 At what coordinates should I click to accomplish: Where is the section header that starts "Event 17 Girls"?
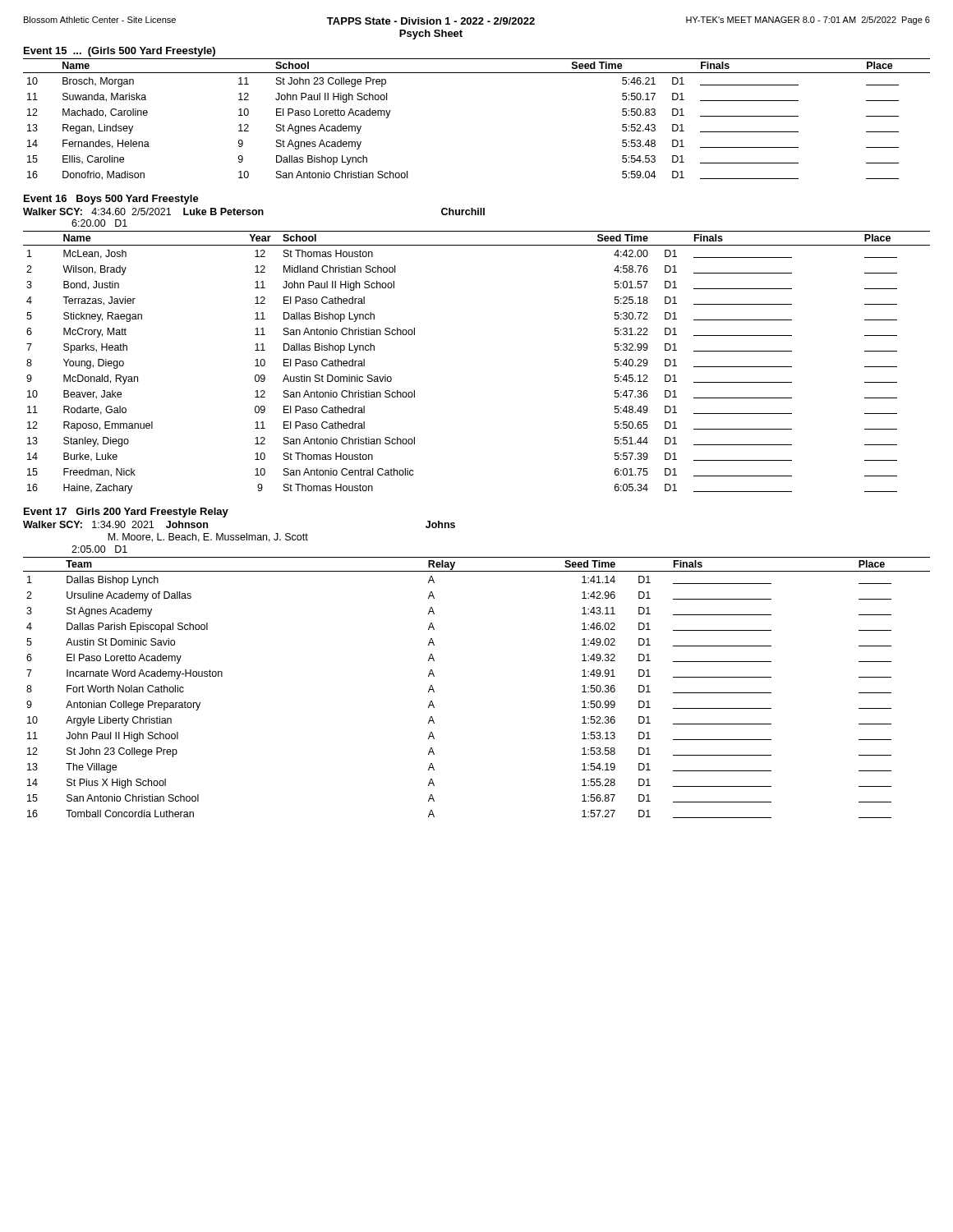click(126, 511)
